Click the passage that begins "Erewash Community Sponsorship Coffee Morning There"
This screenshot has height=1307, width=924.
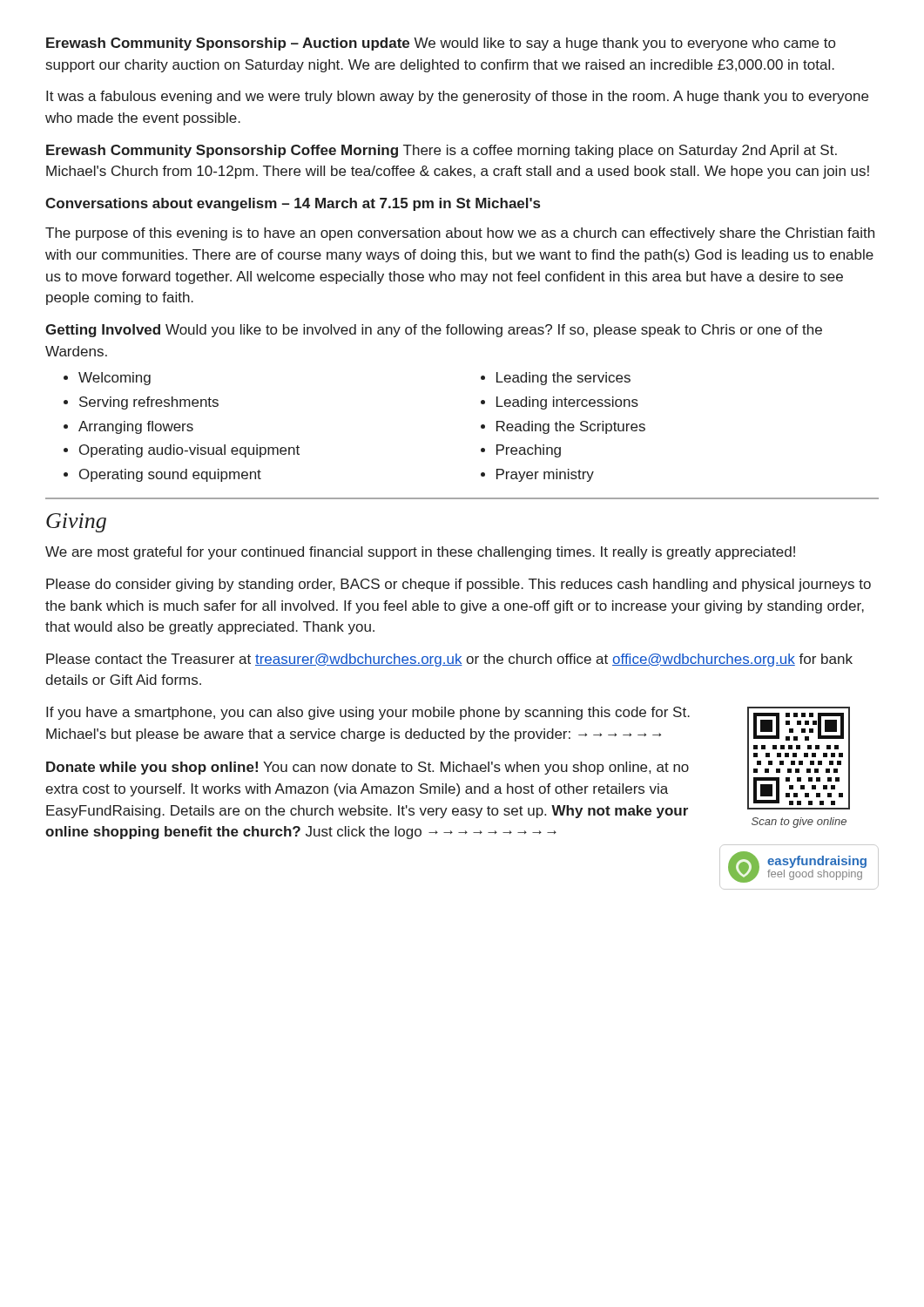458,161
